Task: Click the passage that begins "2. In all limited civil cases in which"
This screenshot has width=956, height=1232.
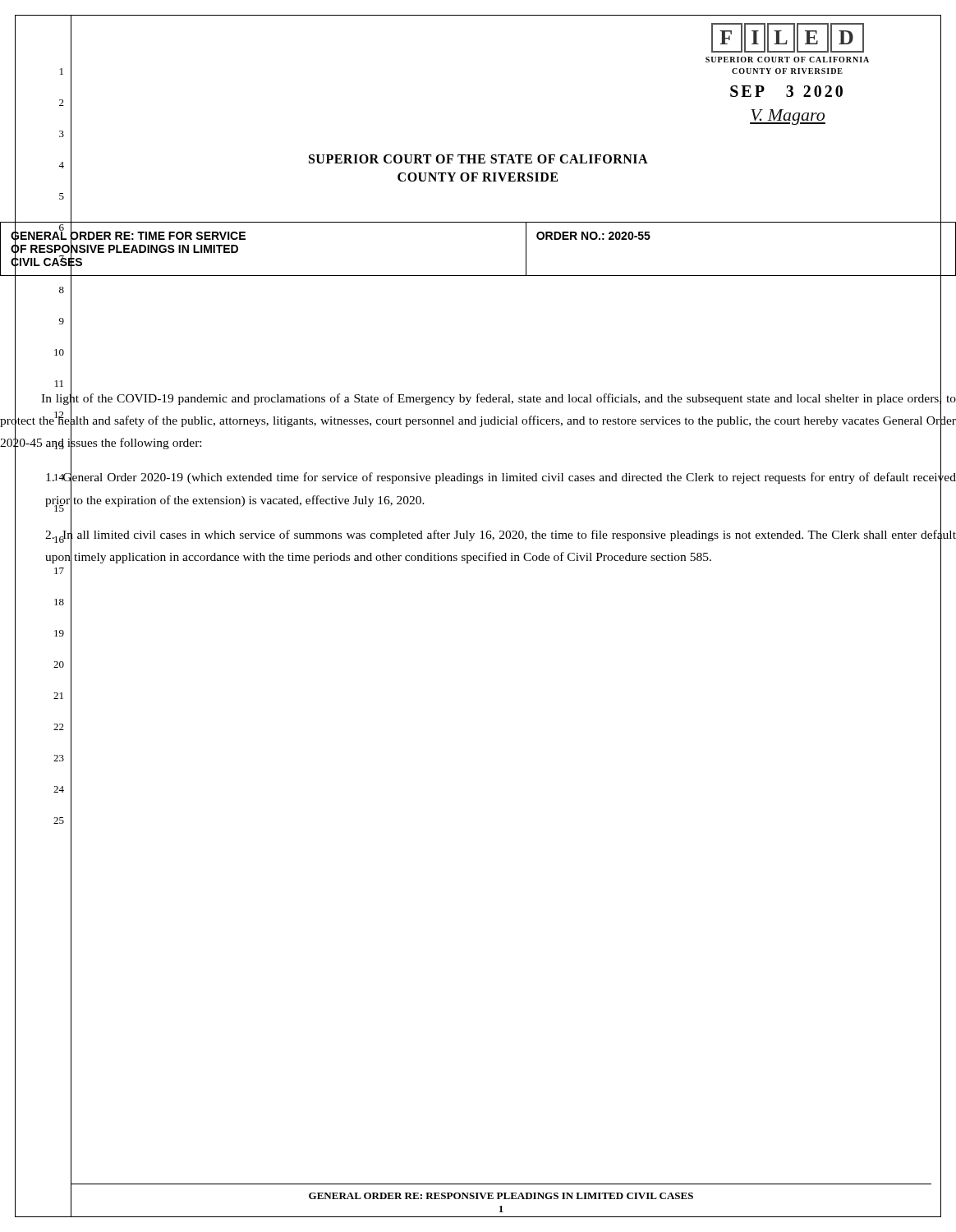Action: click(x=501, y=546)
